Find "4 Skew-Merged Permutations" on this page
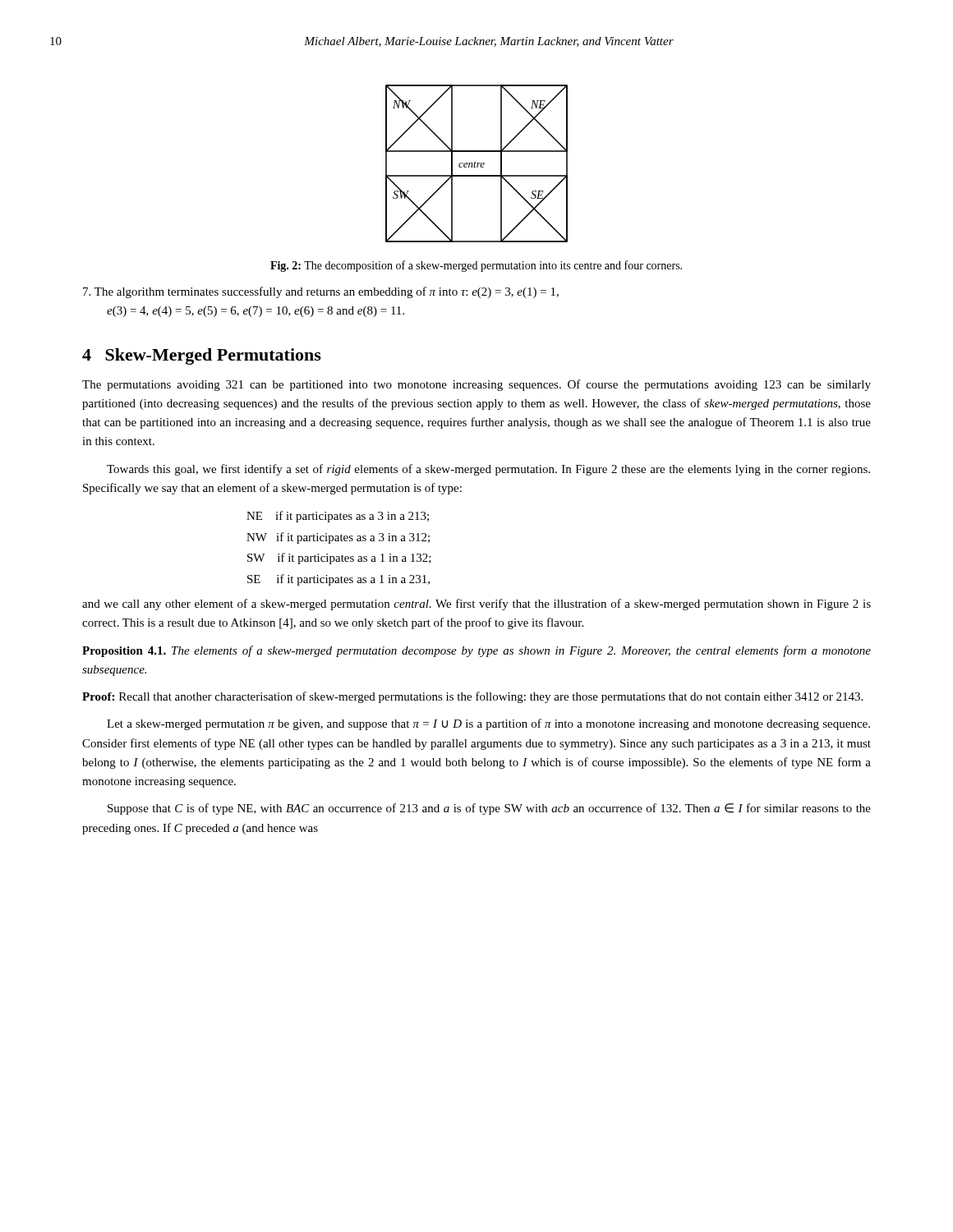The height and width of the screenshot is (1232, 953). pyautogui.click(x=202, y=354)
